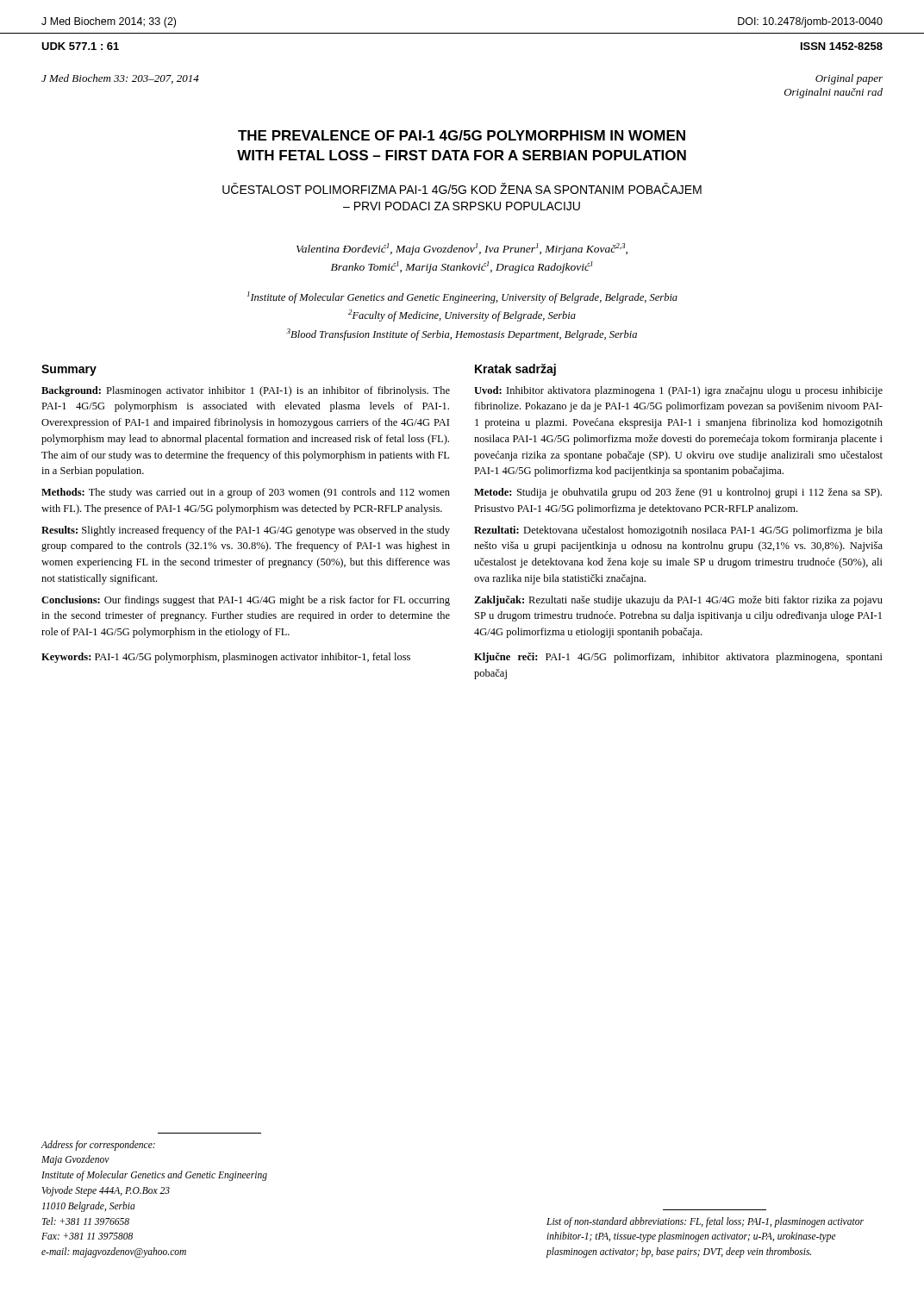This screenshot has width=924, height=1293.
Task: Click on the section header with the text "Kratak sadržaj"
Action: coord(515,369)
